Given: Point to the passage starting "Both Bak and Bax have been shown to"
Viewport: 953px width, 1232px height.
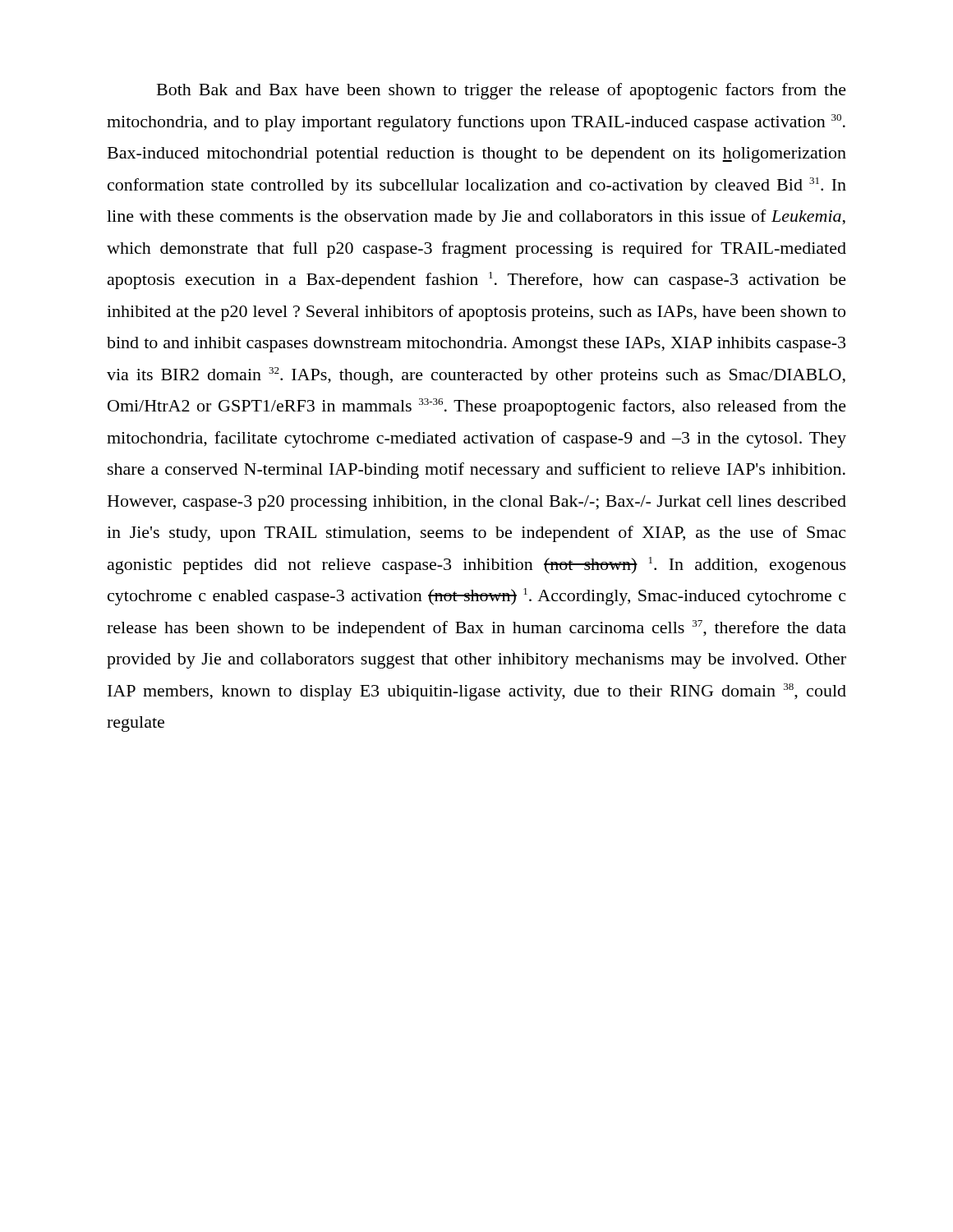Looking at the screenshot, I should [x=476, y=406].
